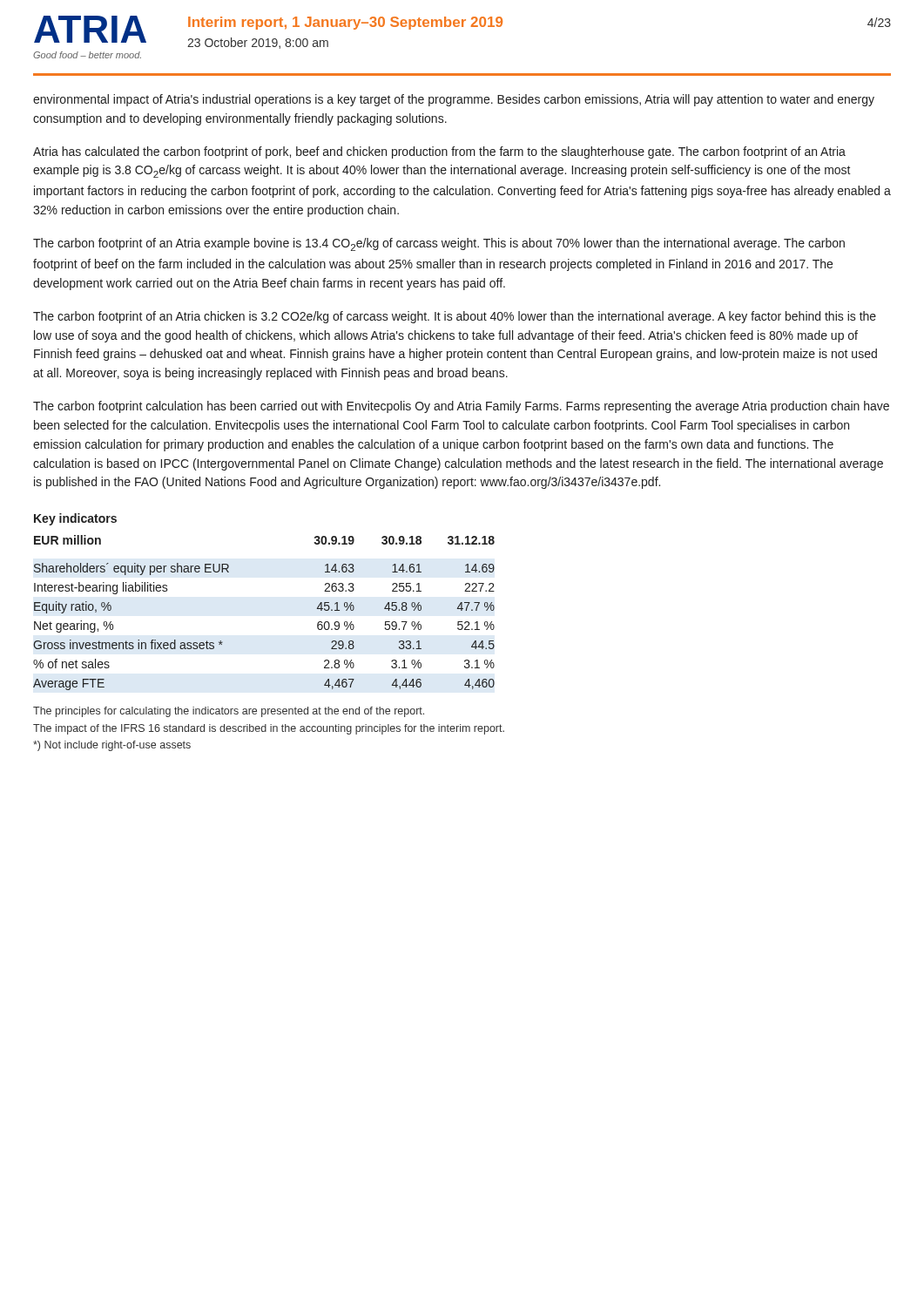This screenshot has width=924, height=1307.
Task: Click on the block starting "The principles for"
Action: tap(269, 728)
